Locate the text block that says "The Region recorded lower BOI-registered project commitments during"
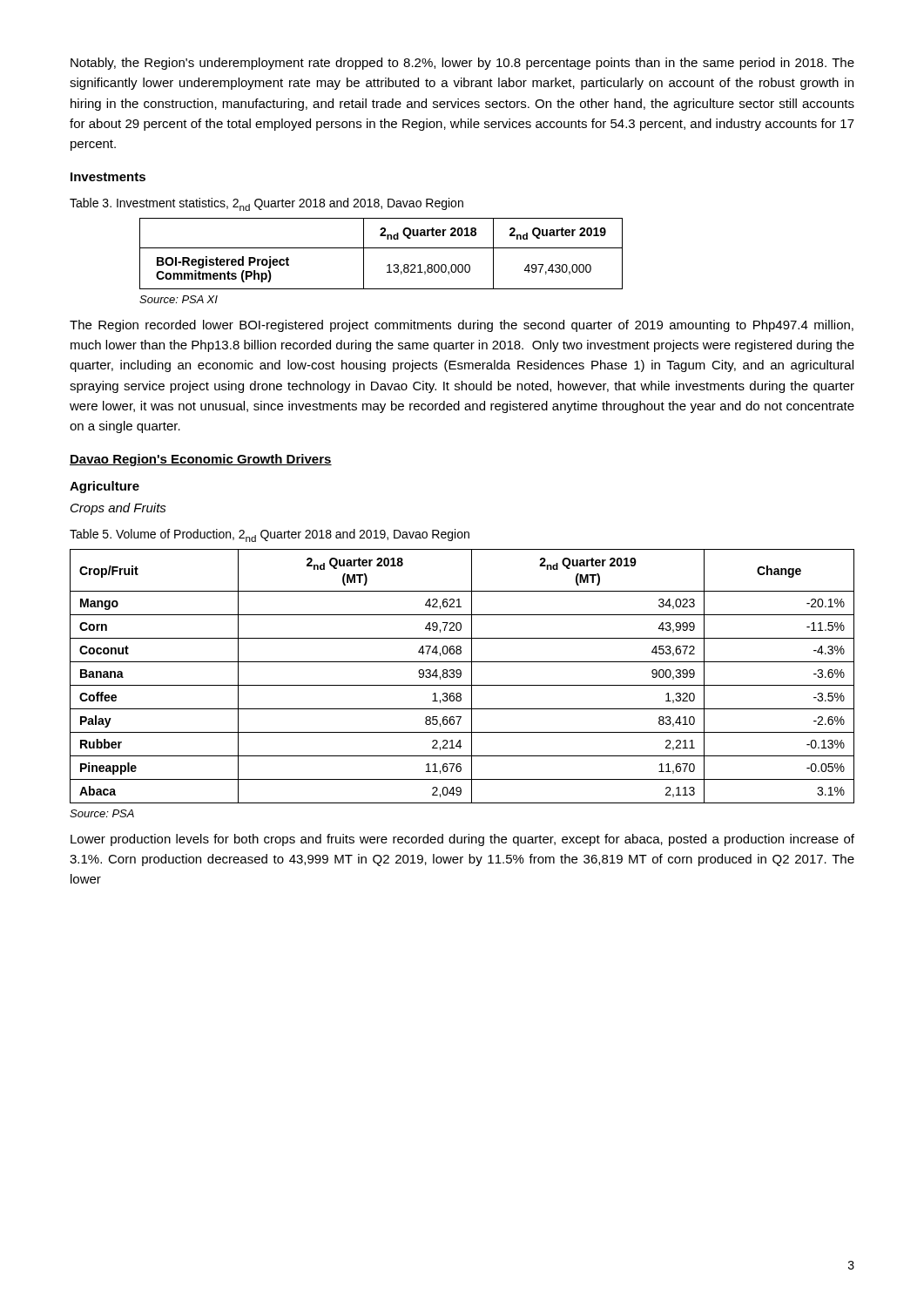The height and width of the screenshot is (1307, 924). tap(462, 375)
